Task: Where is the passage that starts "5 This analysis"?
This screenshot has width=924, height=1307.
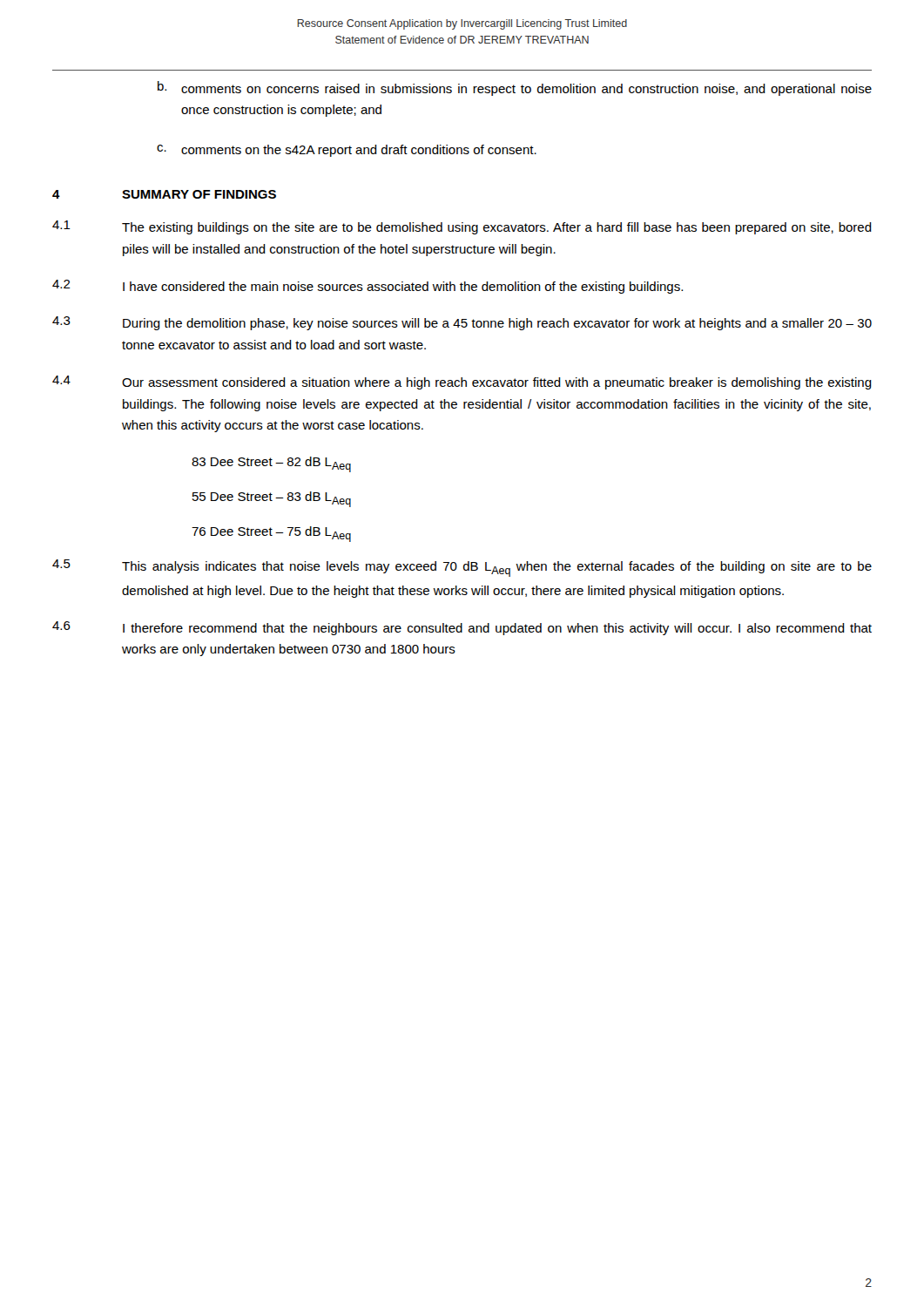Action: (462, 579)
